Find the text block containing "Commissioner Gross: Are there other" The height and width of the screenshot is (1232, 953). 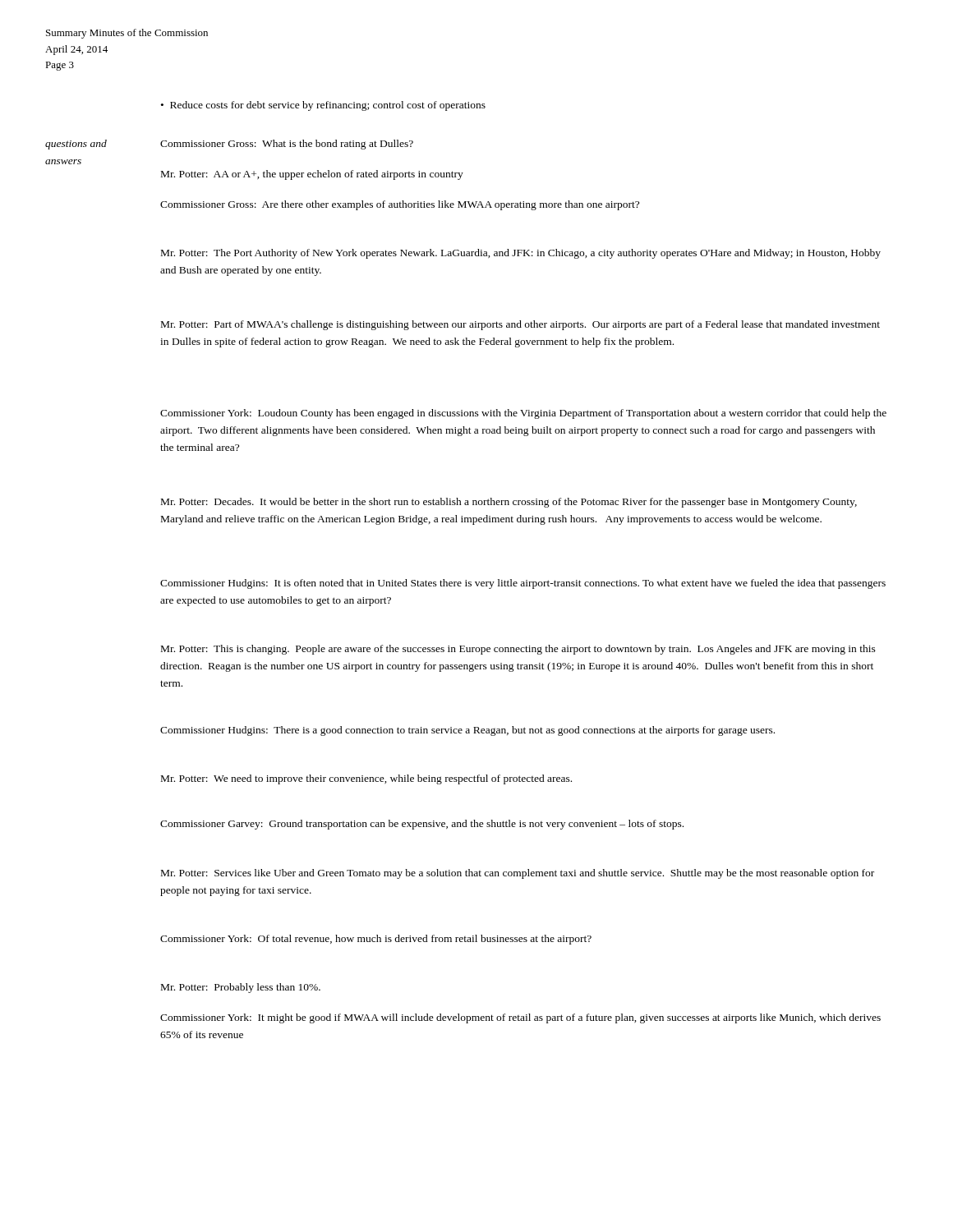400,204
